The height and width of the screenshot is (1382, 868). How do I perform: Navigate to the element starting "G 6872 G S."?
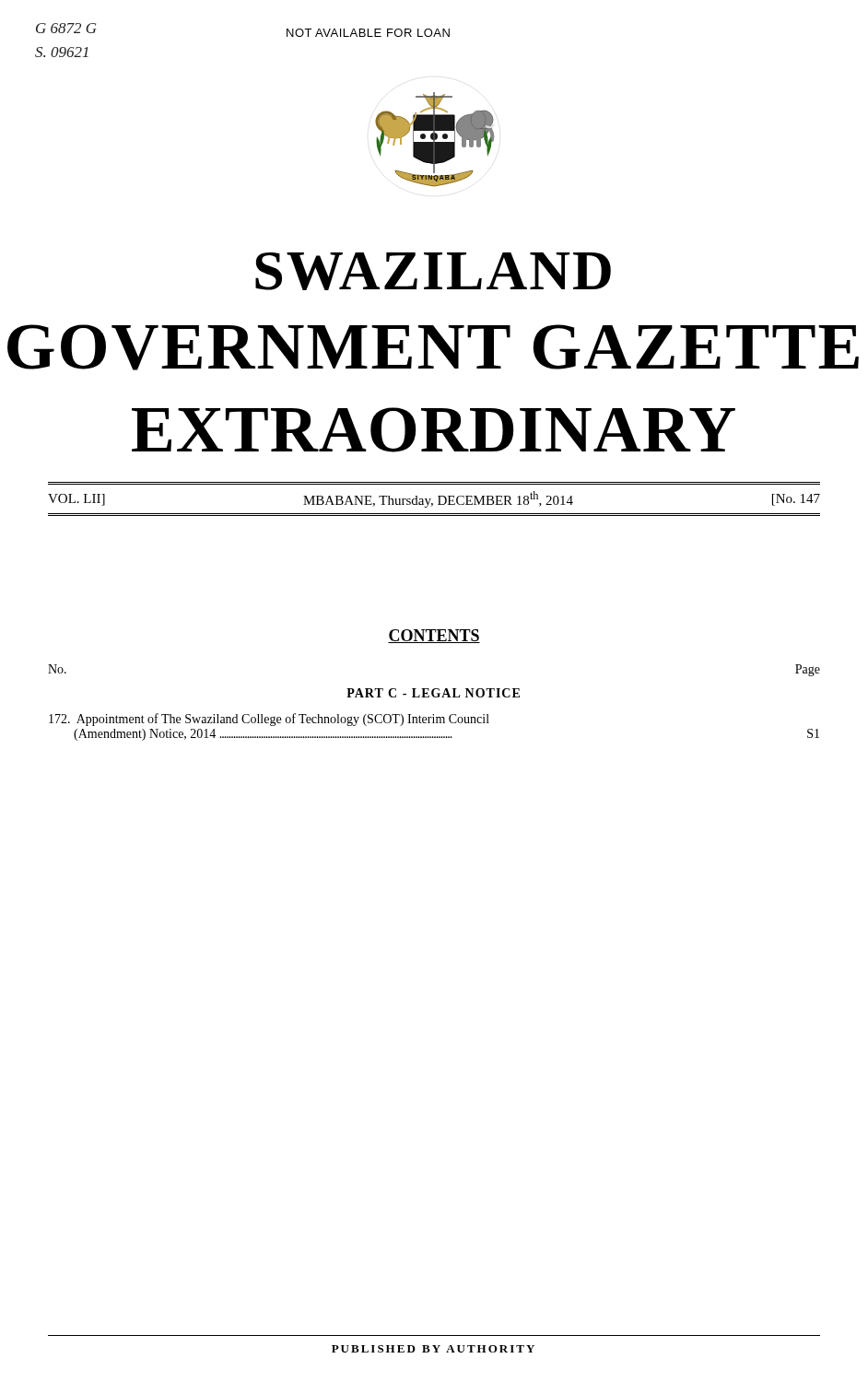tap(66, 40)
